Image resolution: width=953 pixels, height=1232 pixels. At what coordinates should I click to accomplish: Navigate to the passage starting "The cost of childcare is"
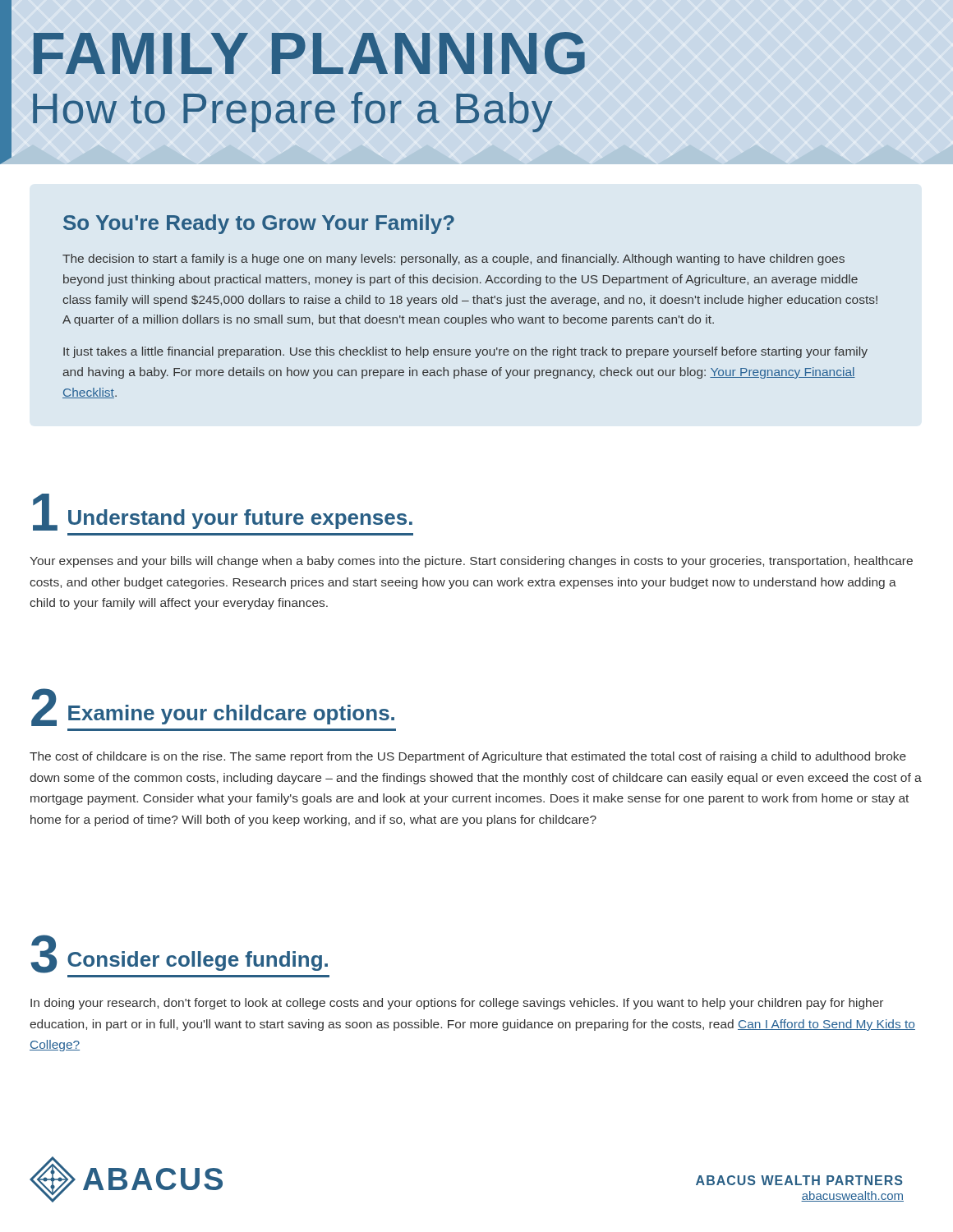pyautogui.click(x=476, y=788)
